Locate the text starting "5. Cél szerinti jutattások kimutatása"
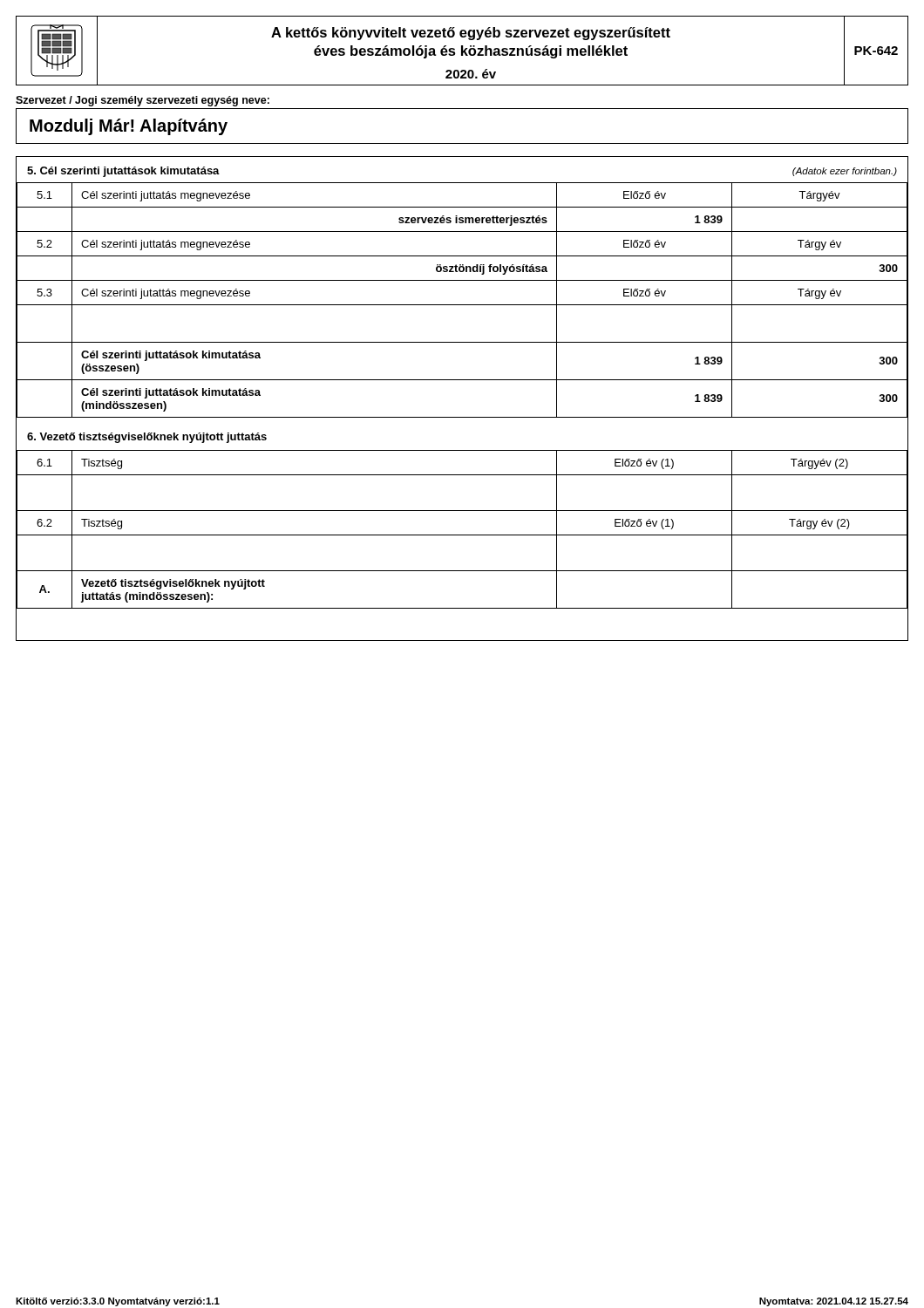The width and height of the screenshot is (924, 1308). [x=123, y=170]
